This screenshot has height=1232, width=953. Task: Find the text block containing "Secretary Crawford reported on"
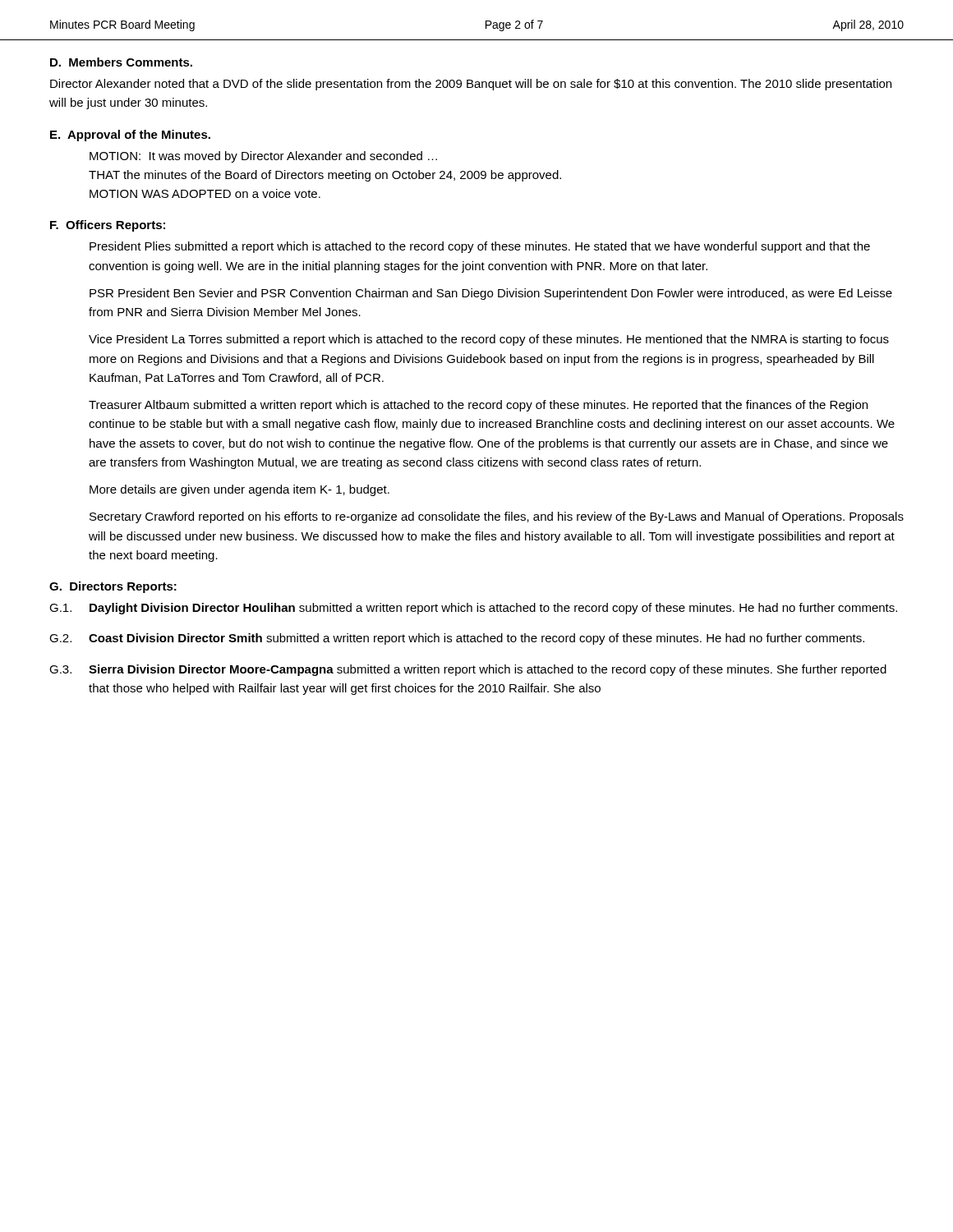coord(496,535)
